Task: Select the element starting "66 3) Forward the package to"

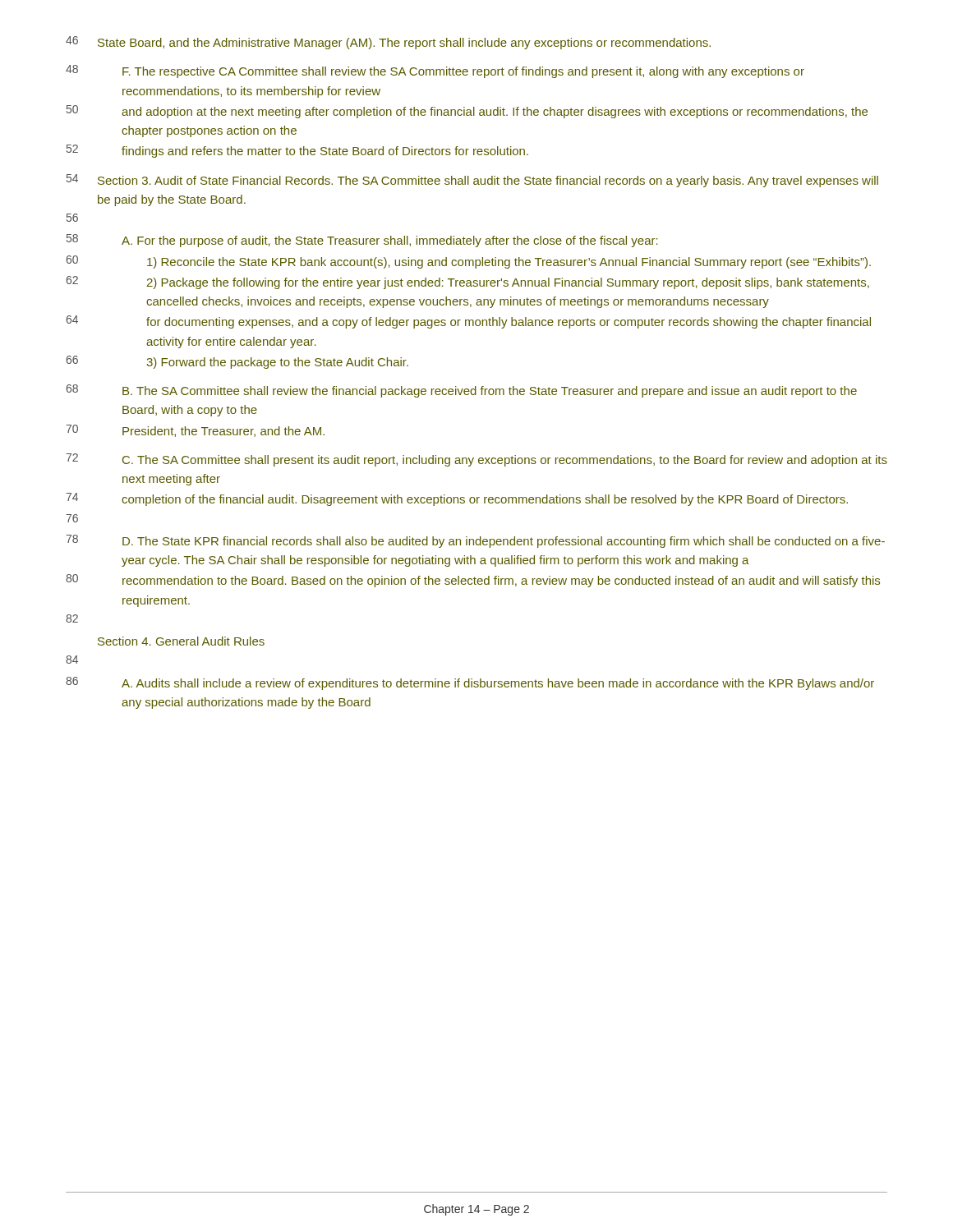Action: tap(237, 362)
